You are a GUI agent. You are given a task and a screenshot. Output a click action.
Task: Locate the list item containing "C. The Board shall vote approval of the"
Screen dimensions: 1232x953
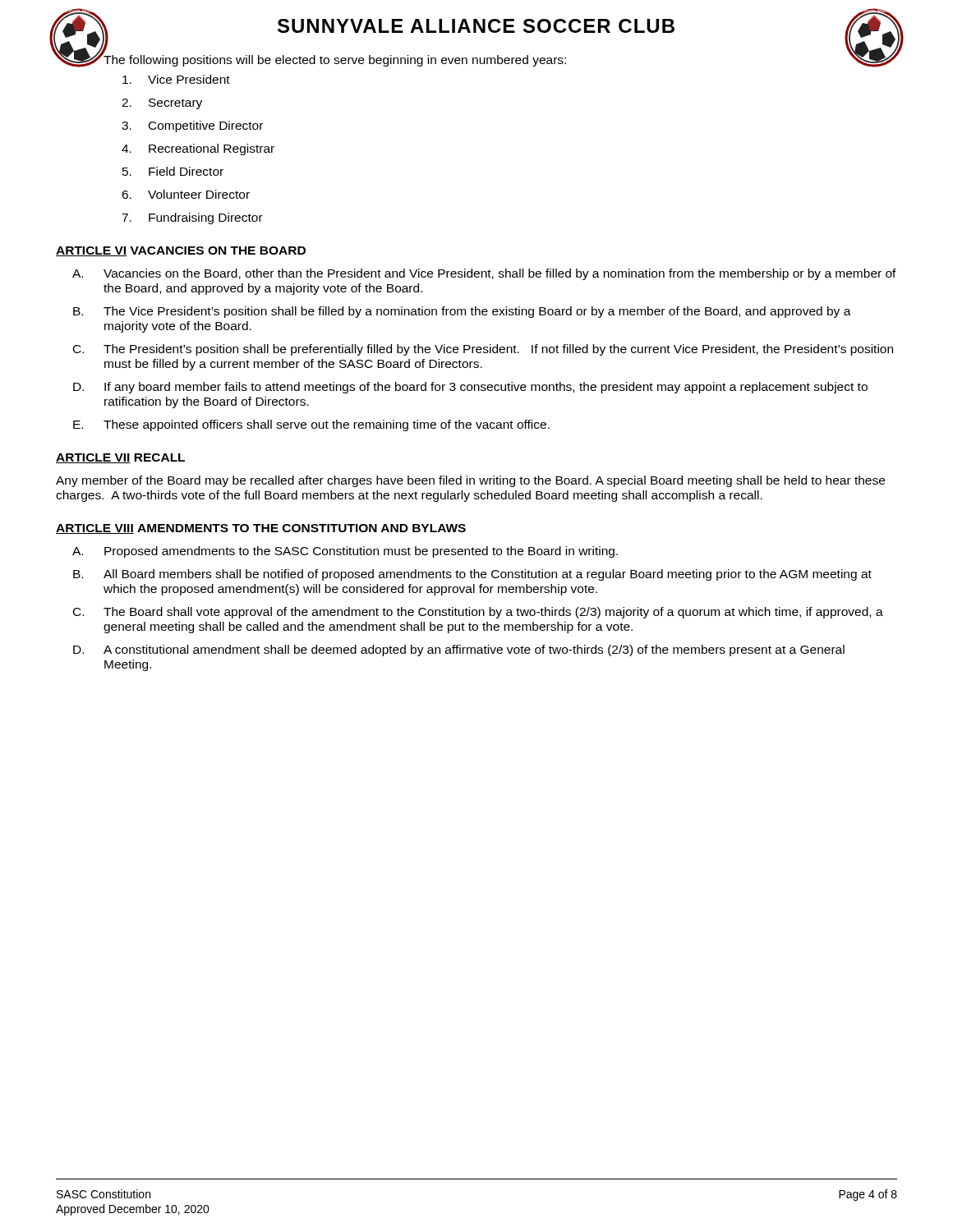[x=485, y=619]
